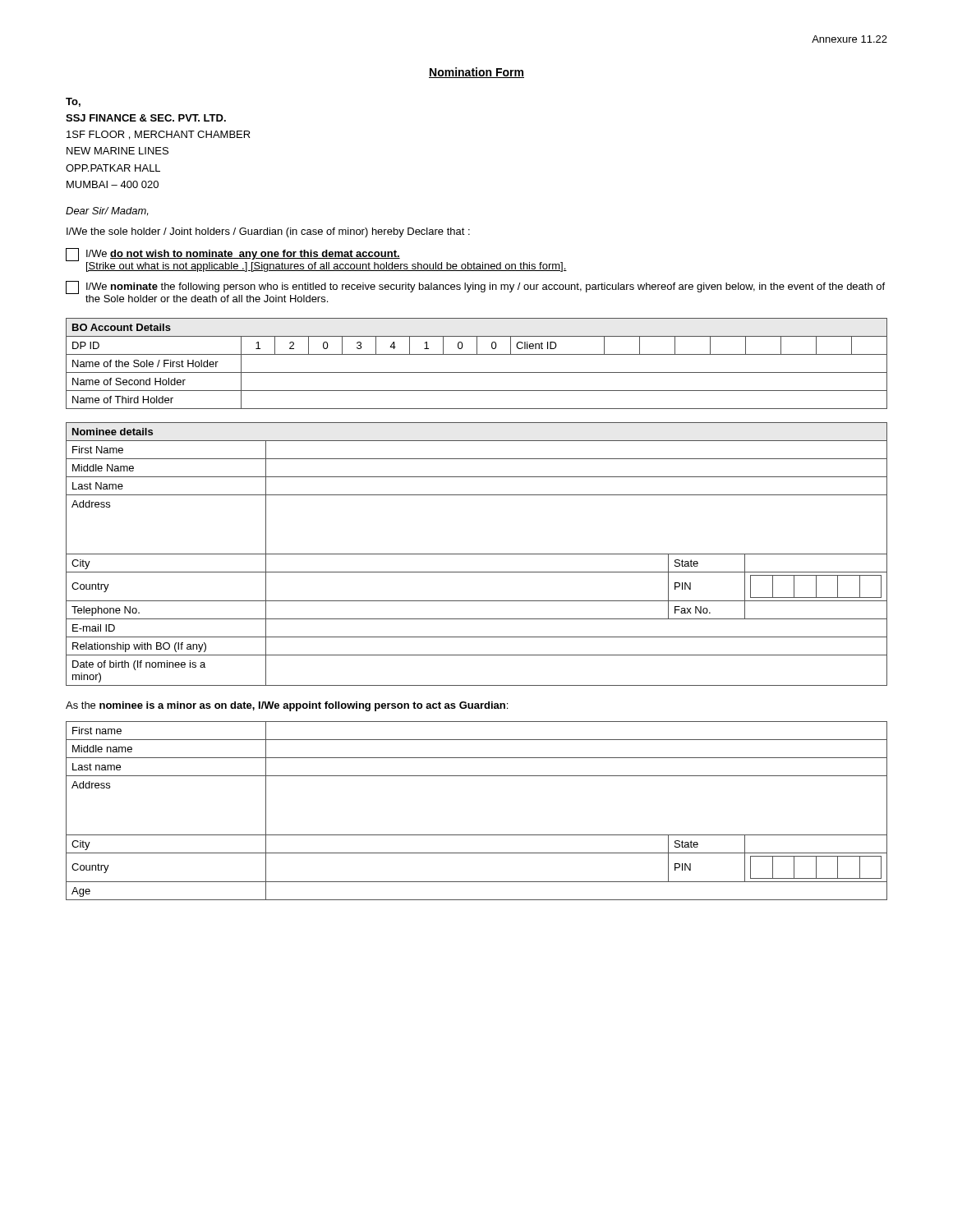Locate the table with the text "Nominee details"
This screenshot has width=953, height=1232.
point(476,554)
